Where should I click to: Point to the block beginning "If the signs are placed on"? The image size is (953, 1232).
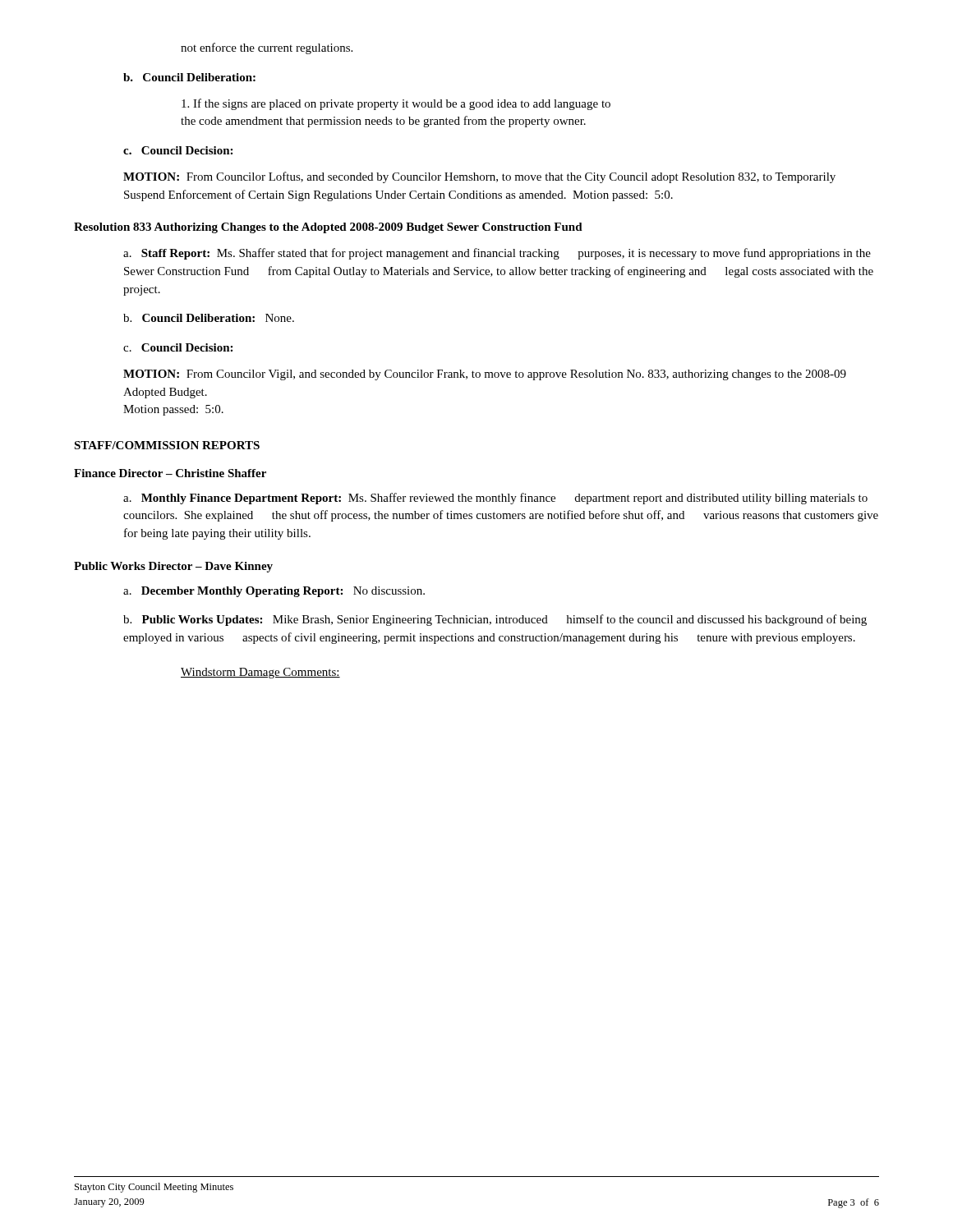click(396, 112)
